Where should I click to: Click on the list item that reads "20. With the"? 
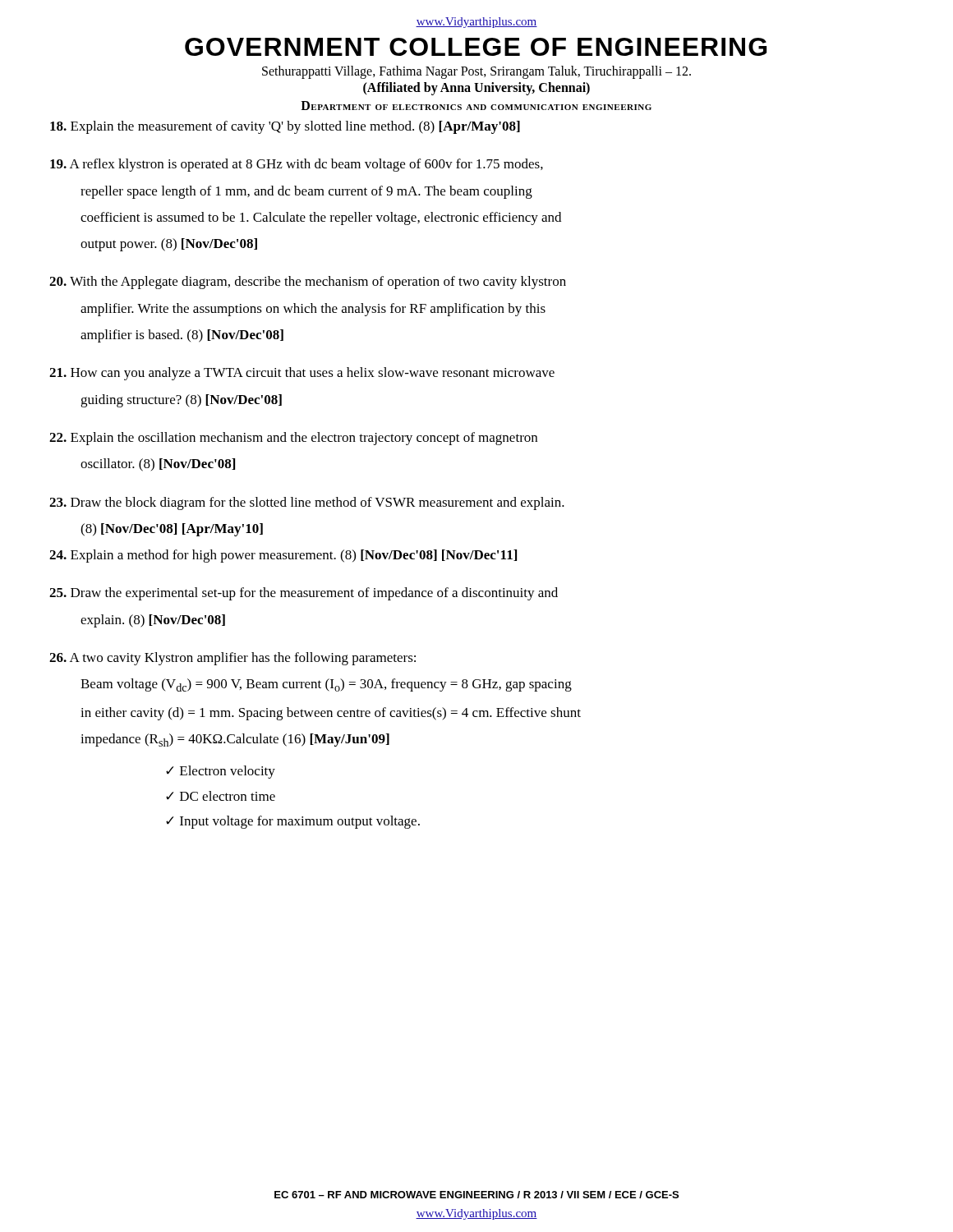coord(476,309)
